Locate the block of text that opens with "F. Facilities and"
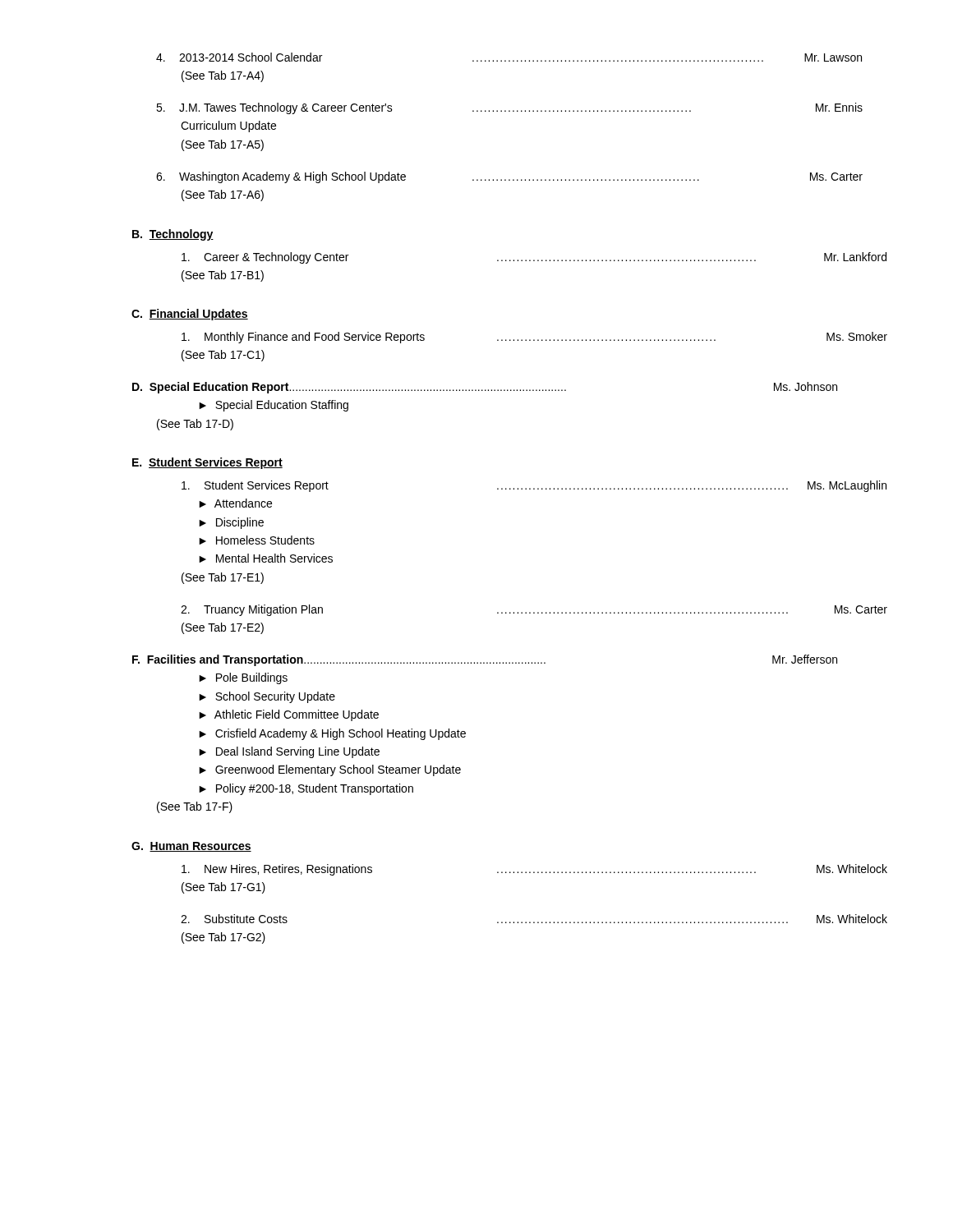Screen dimensions: 1232x953 485,660
